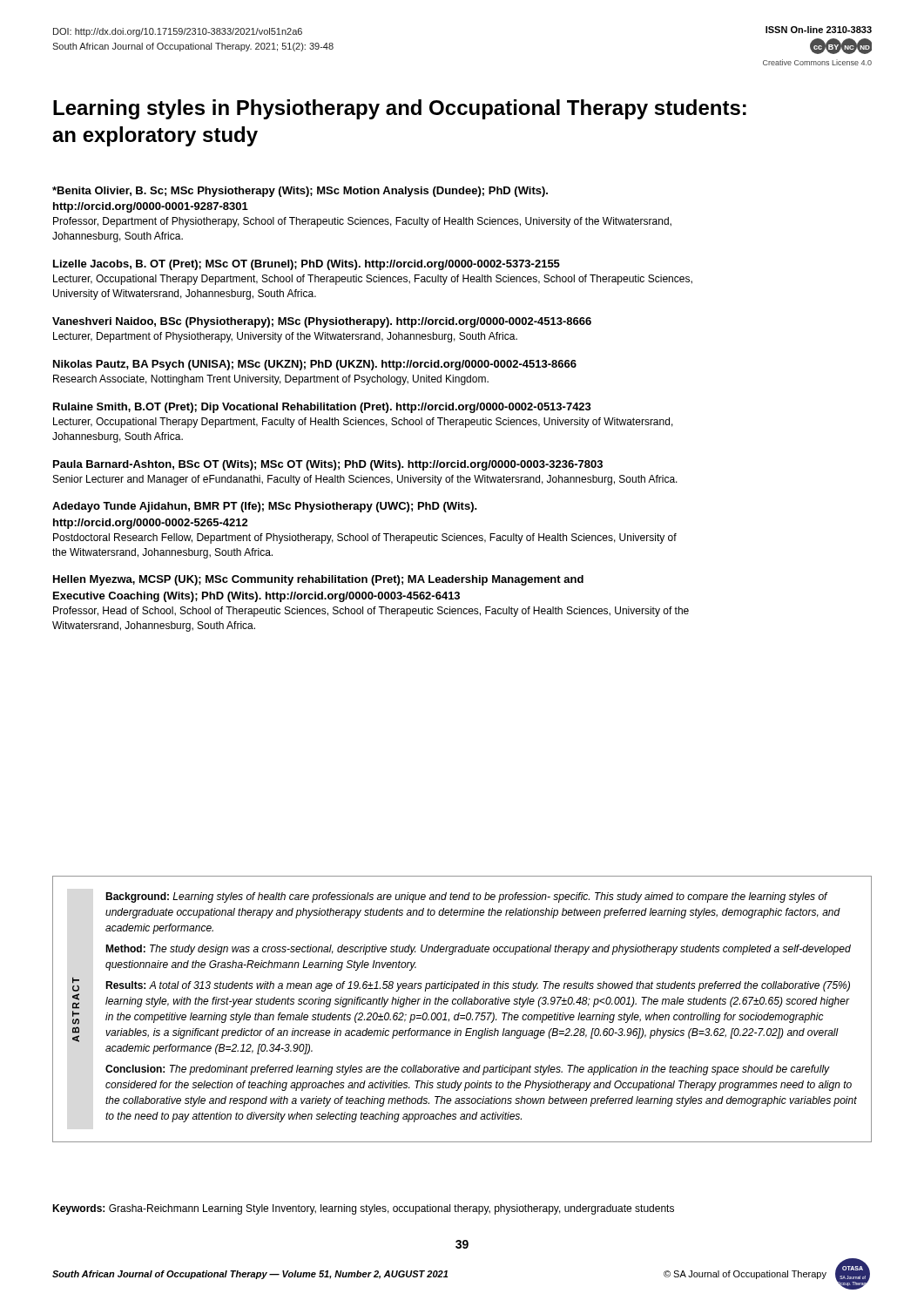Select the text starting "Benita Olivier, B. Sc; MSc Physiotherapy"
This screenshot has height=1307, width=924.
pyautogui.click(x=462, y=213)
